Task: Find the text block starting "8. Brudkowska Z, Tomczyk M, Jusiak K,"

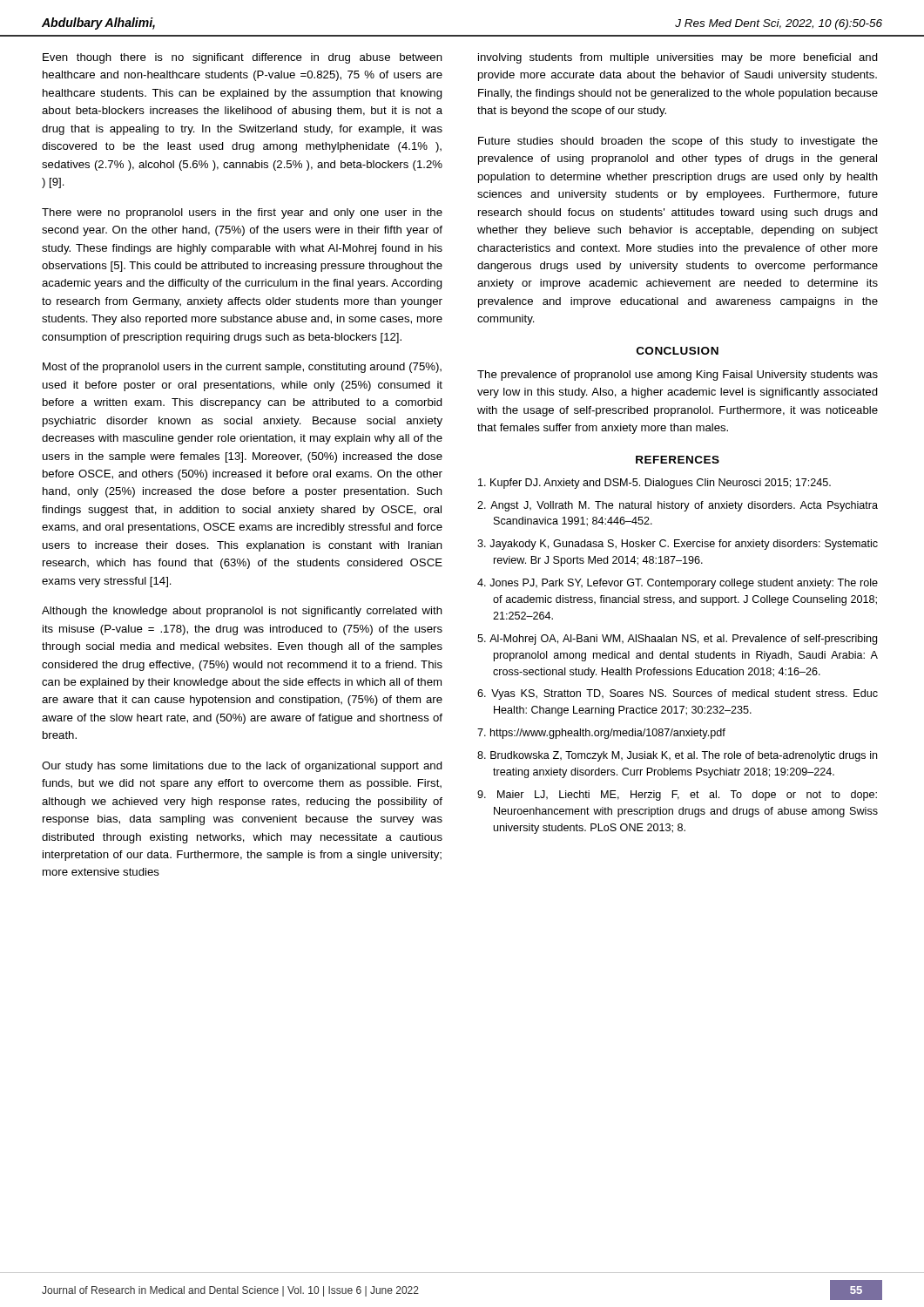Action: coord(678,764)
